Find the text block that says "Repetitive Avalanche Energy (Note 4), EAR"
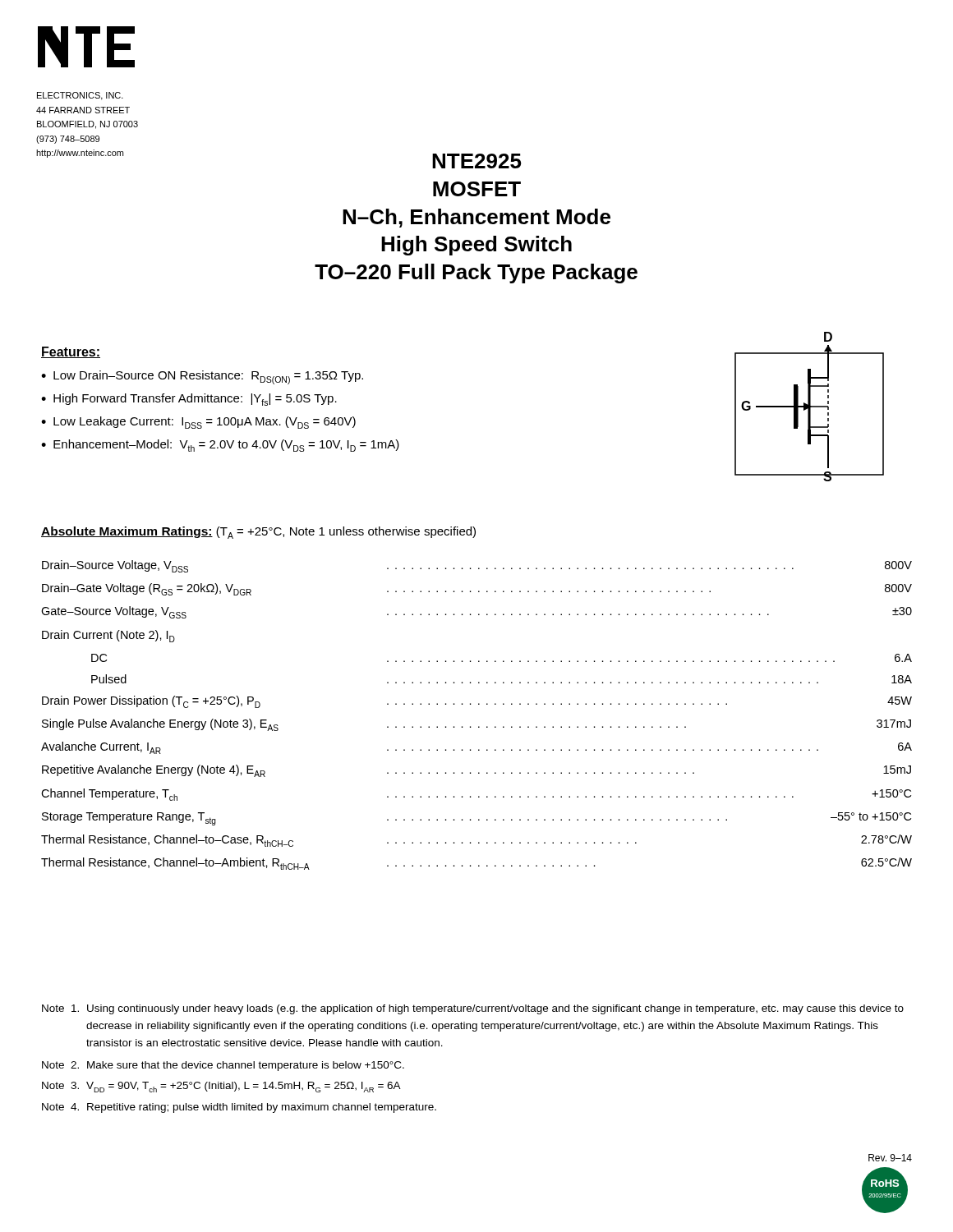This screenshot has height=1232, width=953. 476,771
